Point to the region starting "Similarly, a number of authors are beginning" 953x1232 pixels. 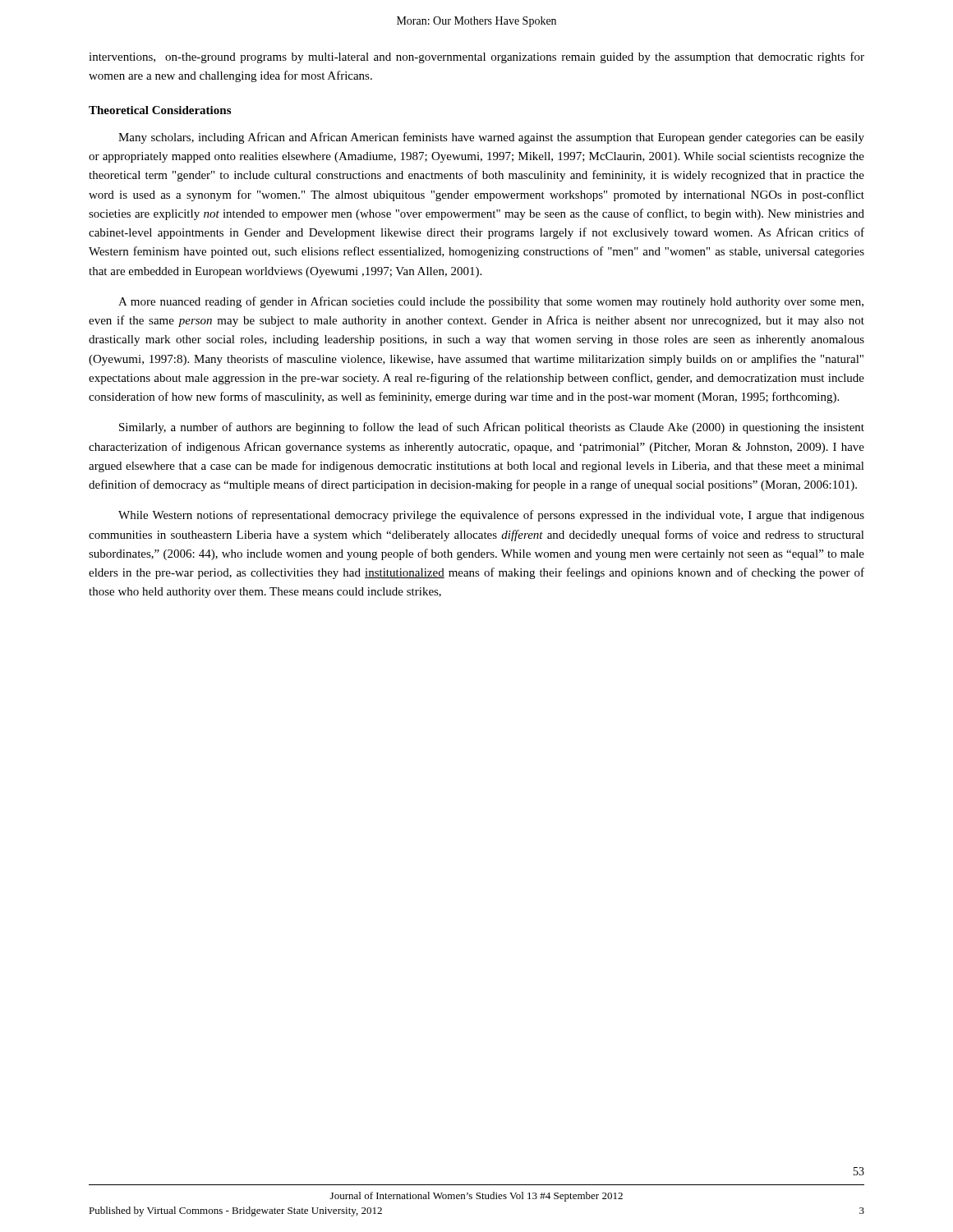tap(476, 456)
